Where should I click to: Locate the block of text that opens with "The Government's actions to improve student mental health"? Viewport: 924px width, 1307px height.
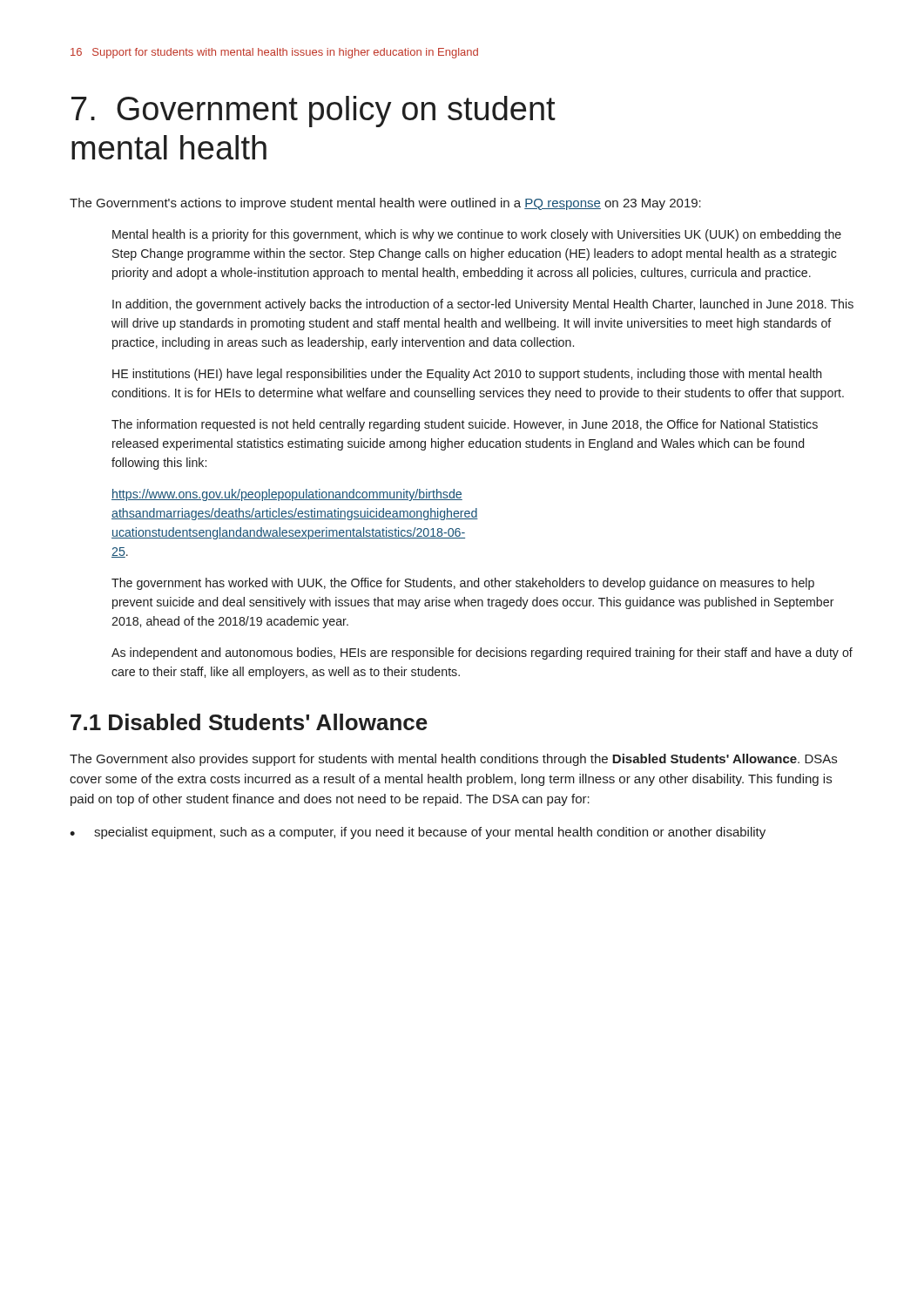tap(386, 202)
